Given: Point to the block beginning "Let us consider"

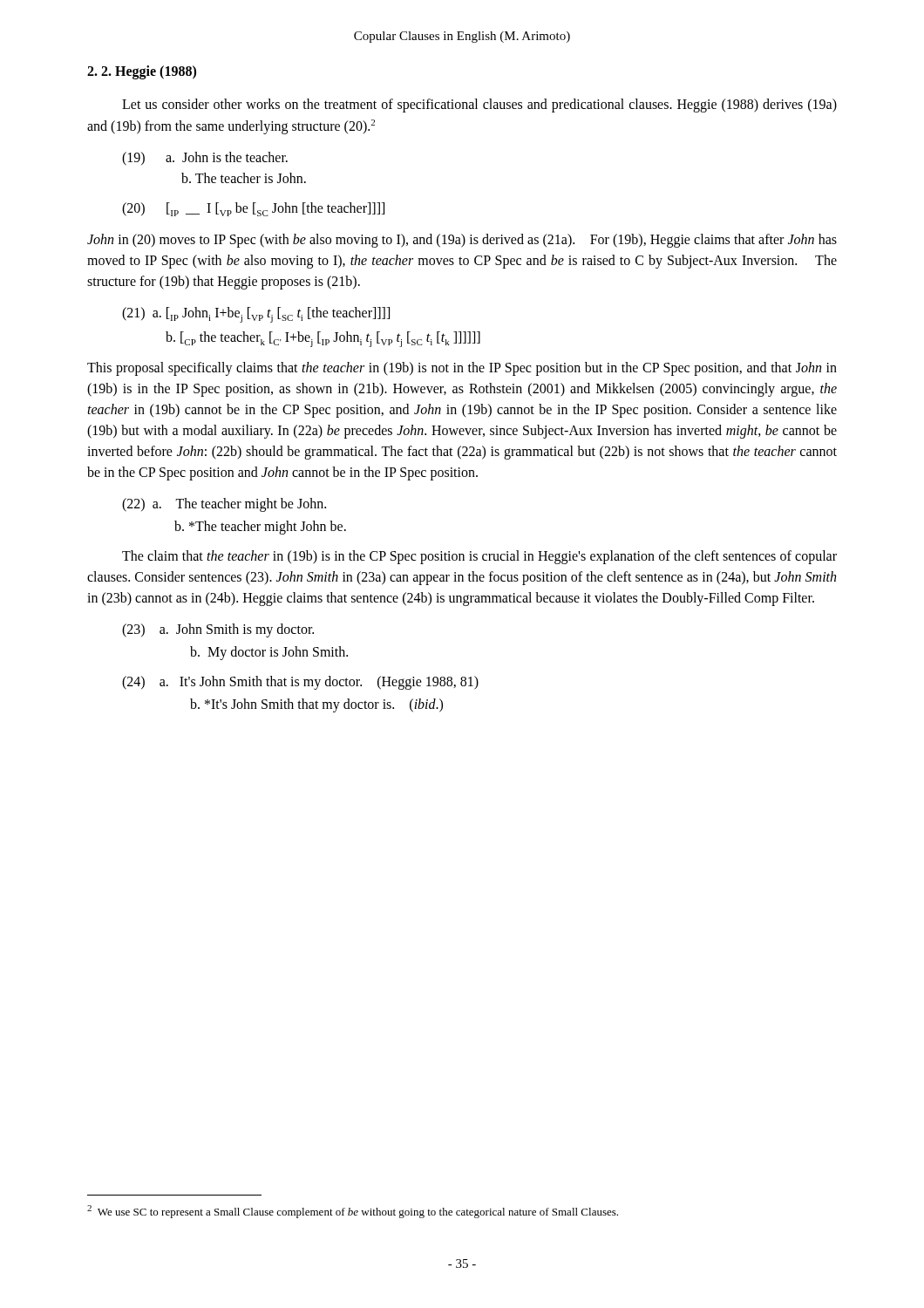Looking at the screenshot, I should point(462,115).
